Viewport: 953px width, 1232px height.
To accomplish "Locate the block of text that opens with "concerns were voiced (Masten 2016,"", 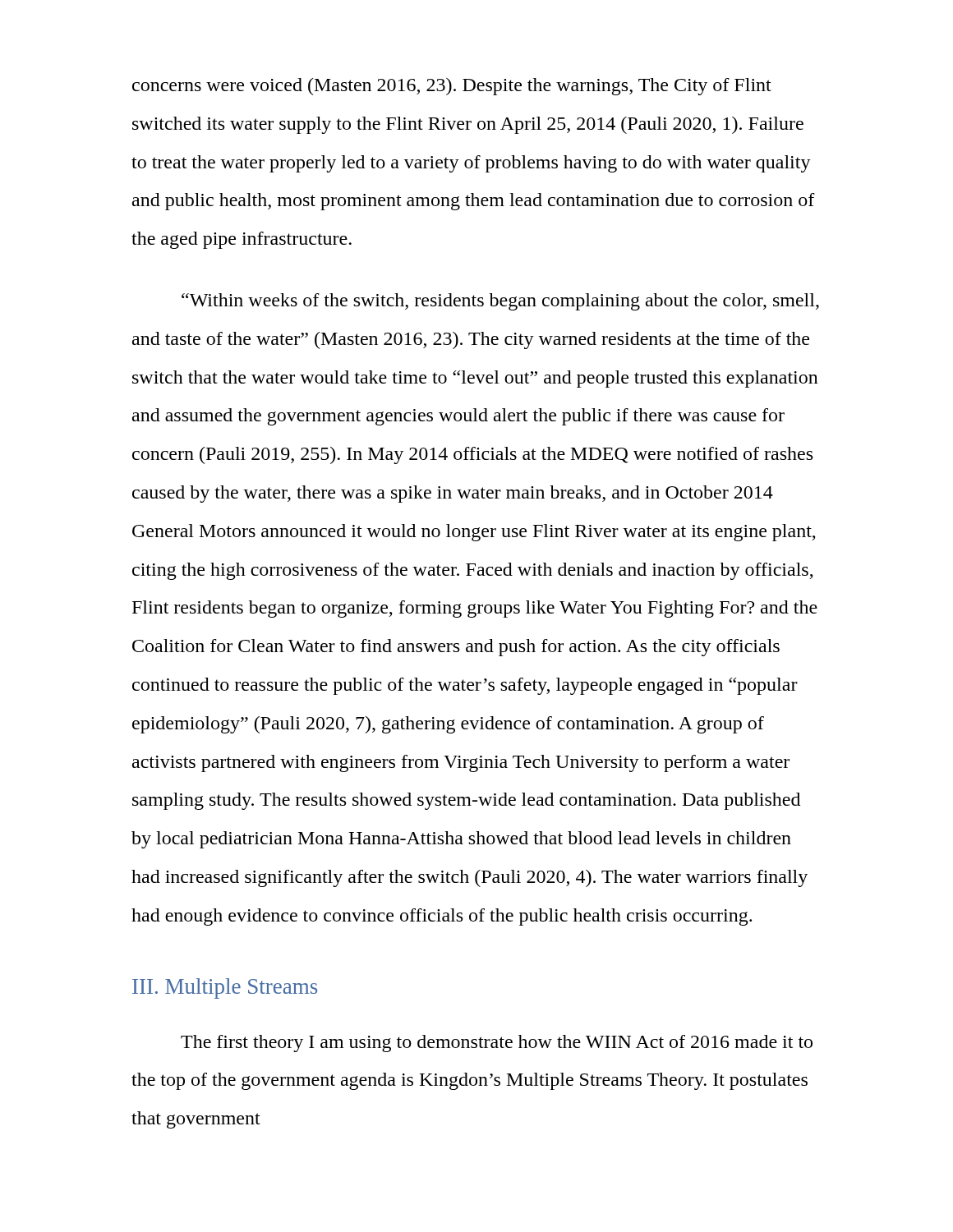I will pyautogui.click(x=473, y=161).
